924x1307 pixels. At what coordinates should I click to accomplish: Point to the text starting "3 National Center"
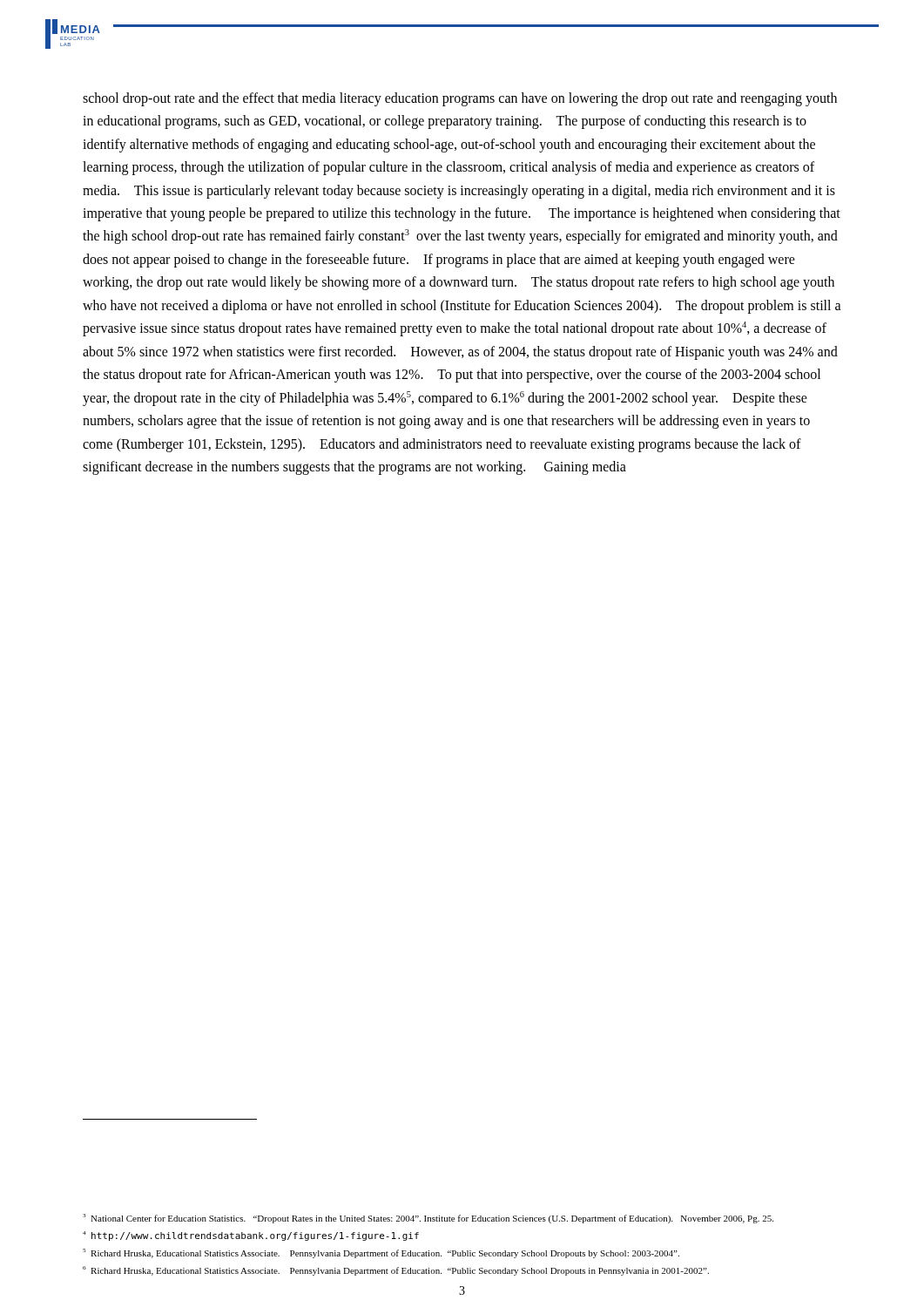(x=428, y=1217)
